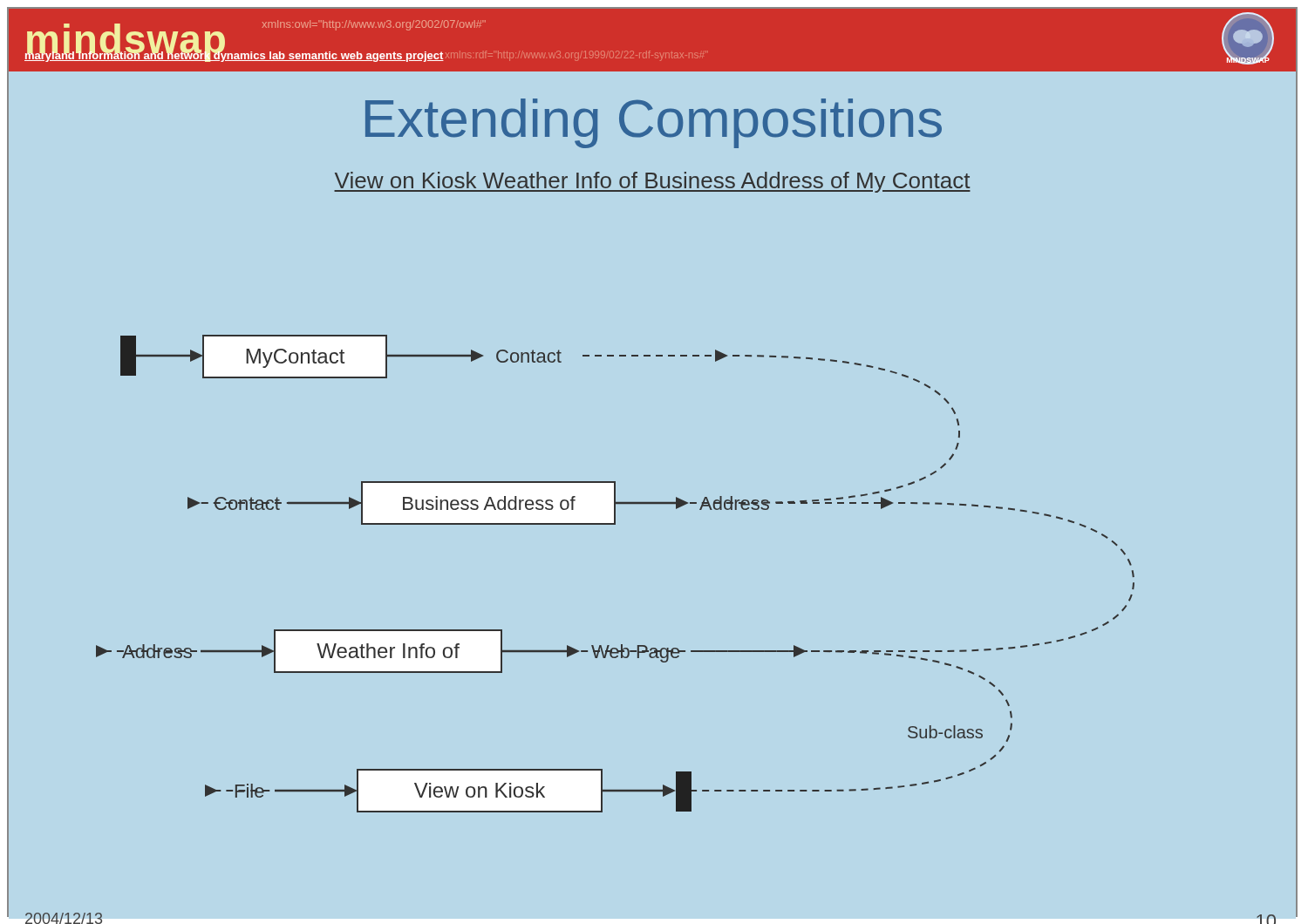The height and width of the screenshot is (924, 1308).
Task: Navigate to the text starting "View on Kiosk"
Action: [x=652, y=180]
